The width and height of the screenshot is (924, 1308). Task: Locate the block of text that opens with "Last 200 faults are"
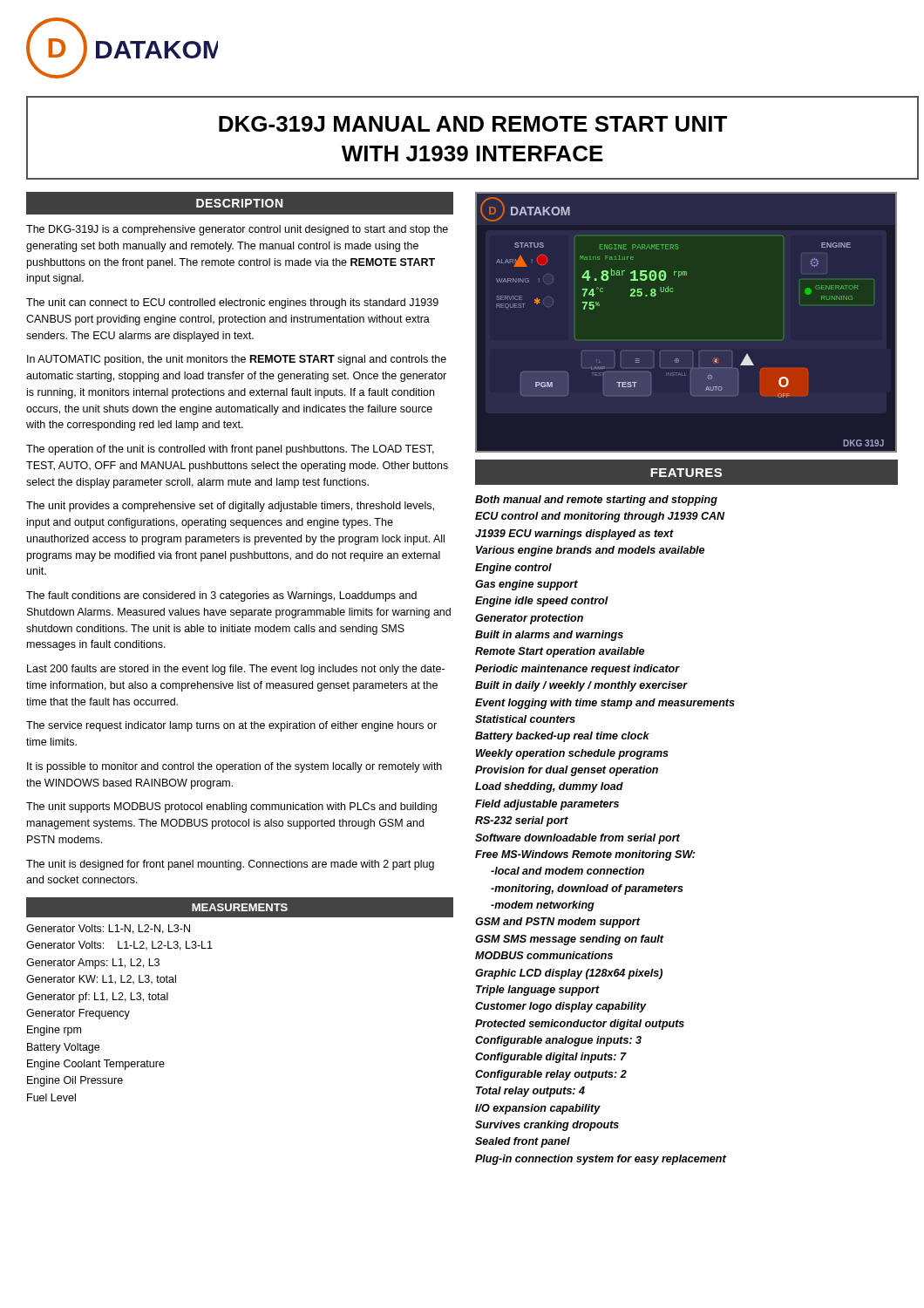pyautogui.click(x=236, y=685)
